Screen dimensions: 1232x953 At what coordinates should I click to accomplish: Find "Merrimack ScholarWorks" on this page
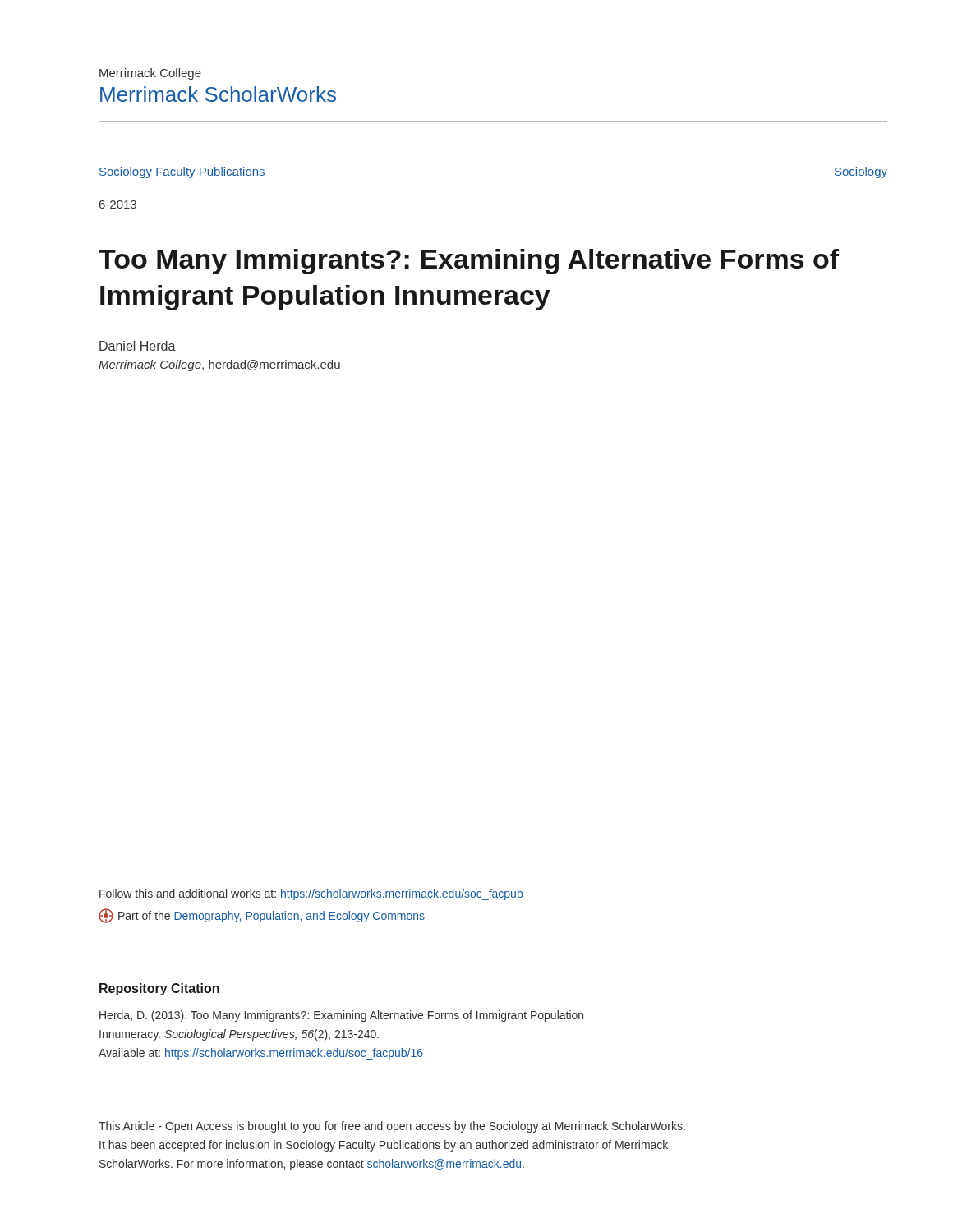point(218,94)
